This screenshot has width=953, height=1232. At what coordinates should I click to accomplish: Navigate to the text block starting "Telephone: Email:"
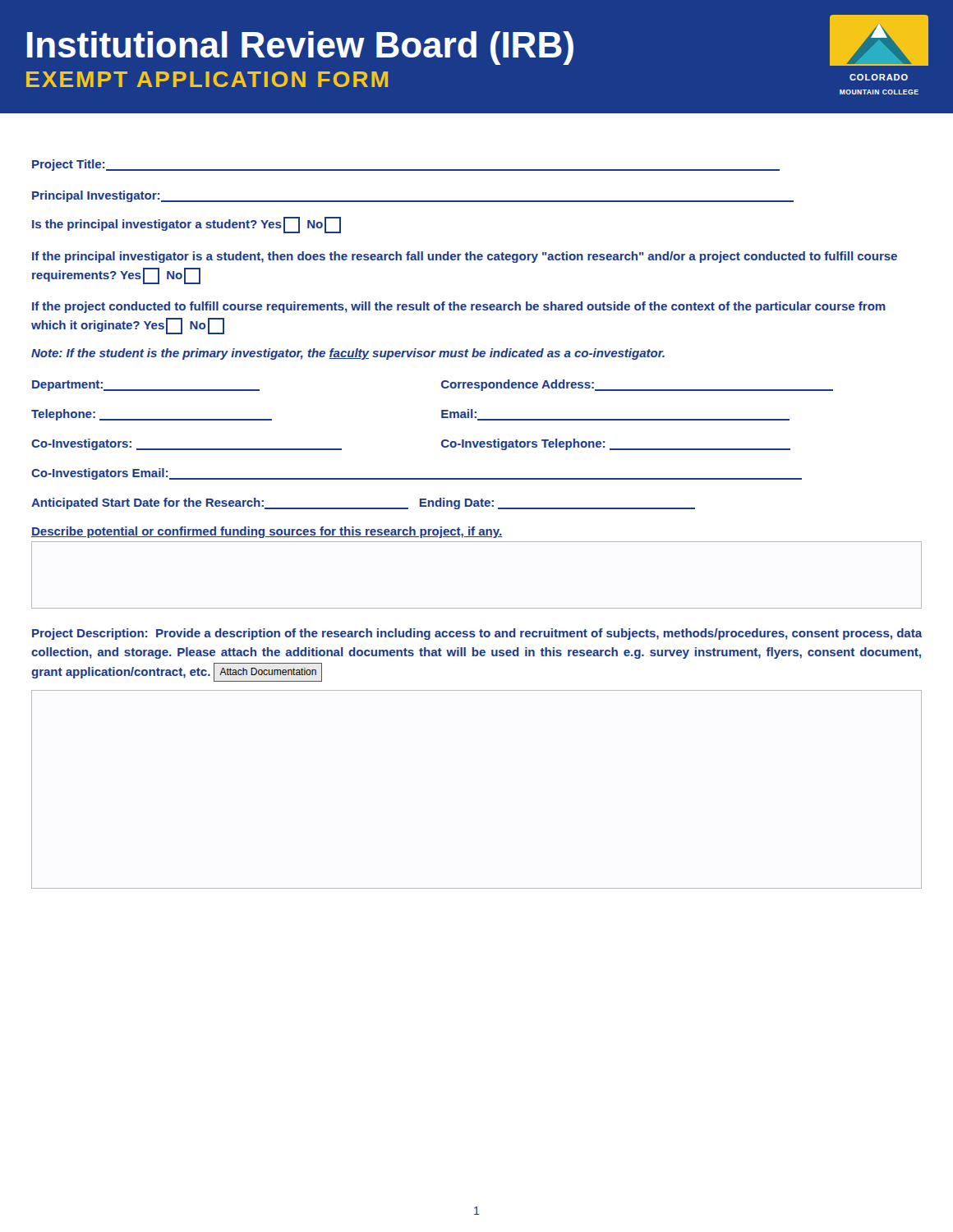point(476,412)
